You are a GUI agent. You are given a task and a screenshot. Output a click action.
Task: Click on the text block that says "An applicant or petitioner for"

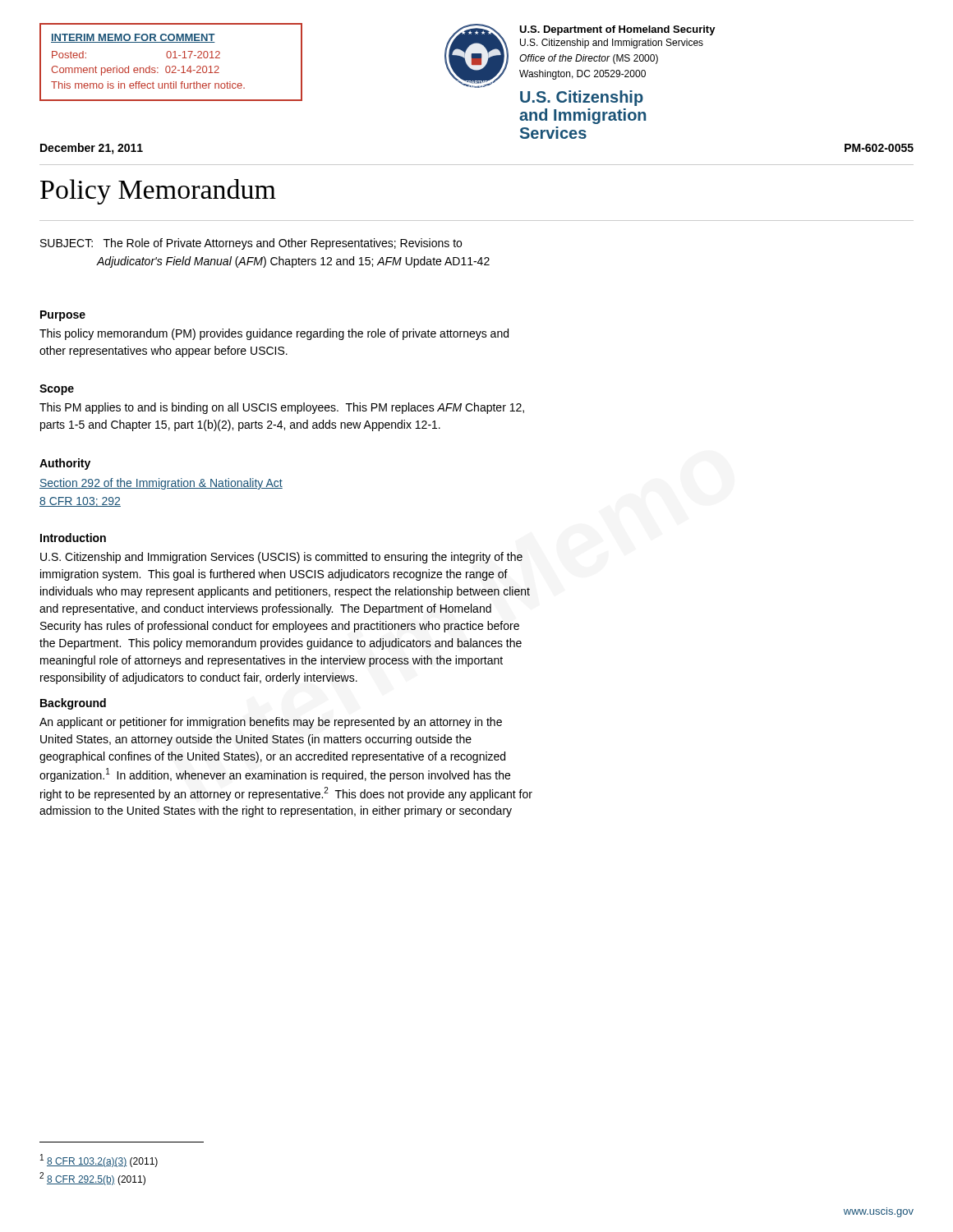(x=286, y=766)
